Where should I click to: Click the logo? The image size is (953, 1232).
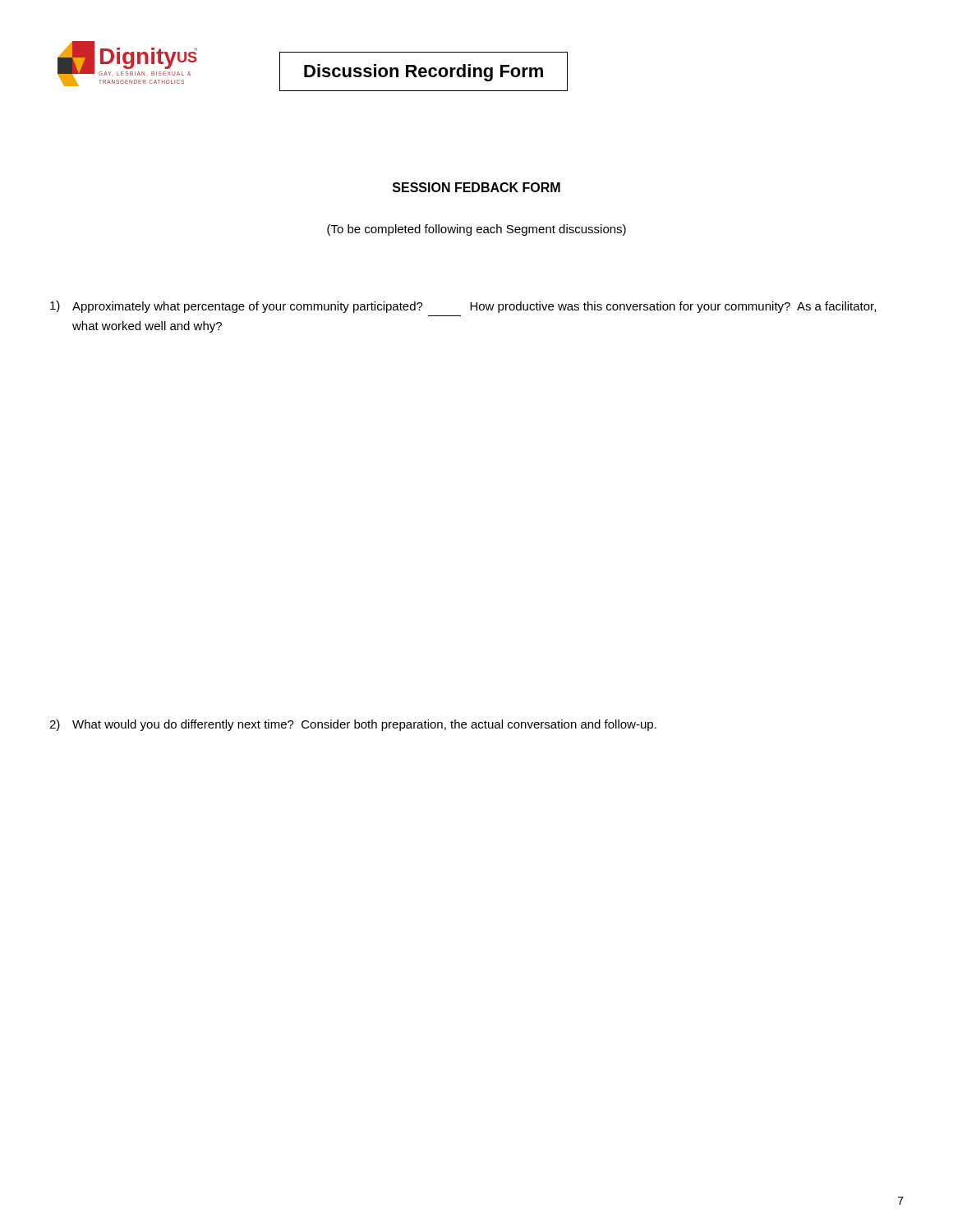click(131, 71)
